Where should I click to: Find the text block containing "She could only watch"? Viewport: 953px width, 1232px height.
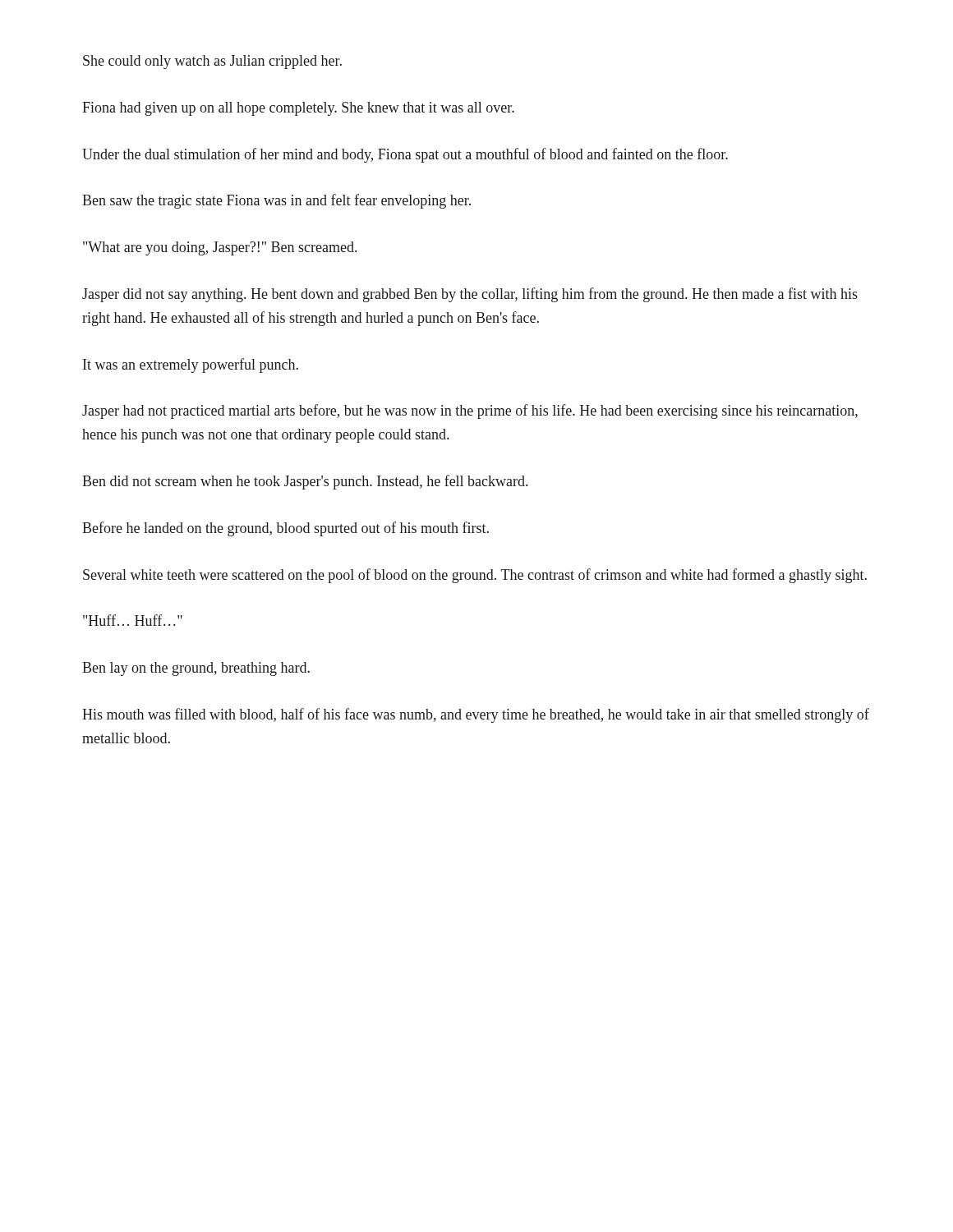pos(212,61)
